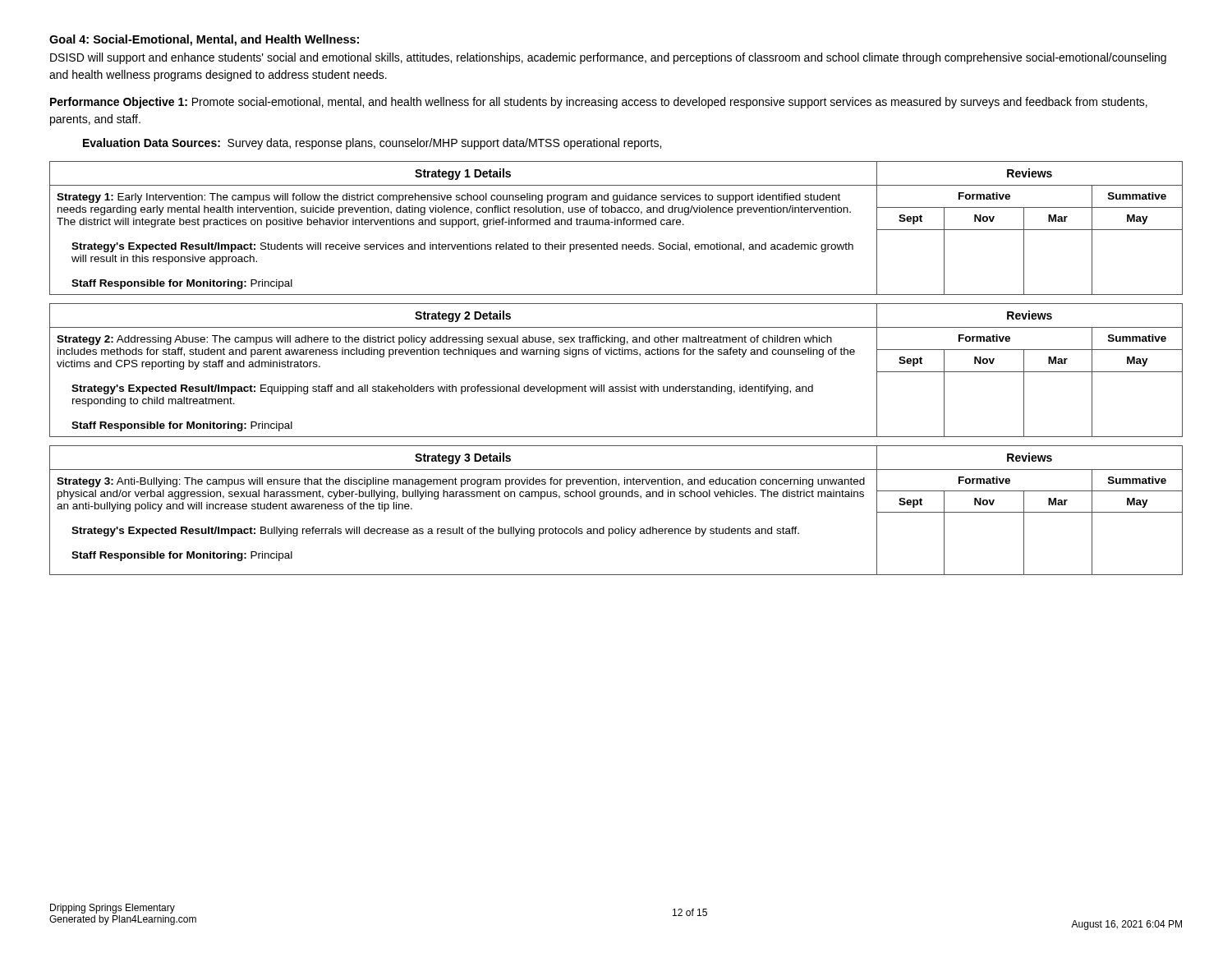Find the table that mentions "Strategy 1 Details"
Image resolution: width=1232 pixels, height=953 pixels.
[x=616, y=228]
